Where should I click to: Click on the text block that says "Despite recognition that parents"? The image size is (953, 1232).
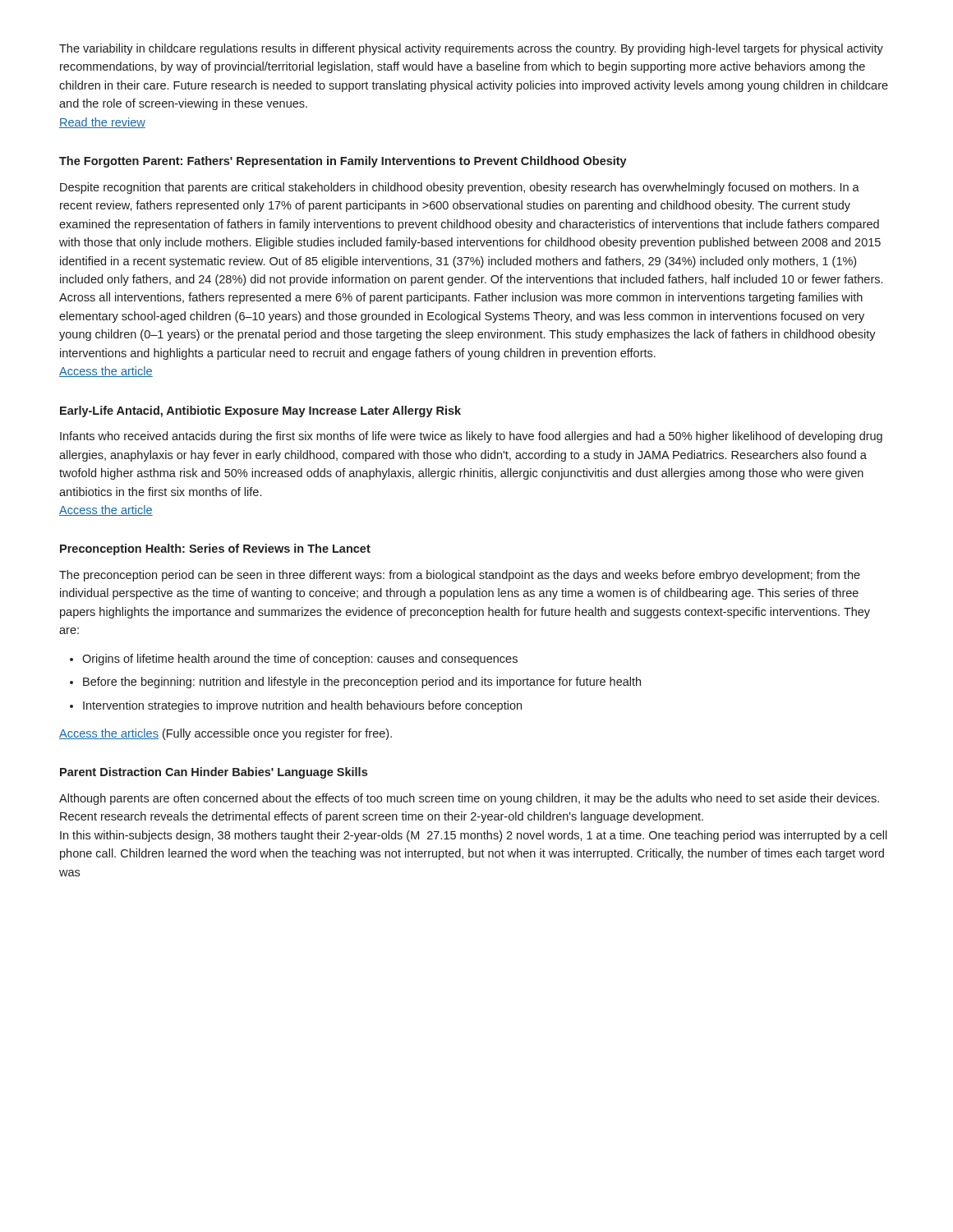[471, 279]
